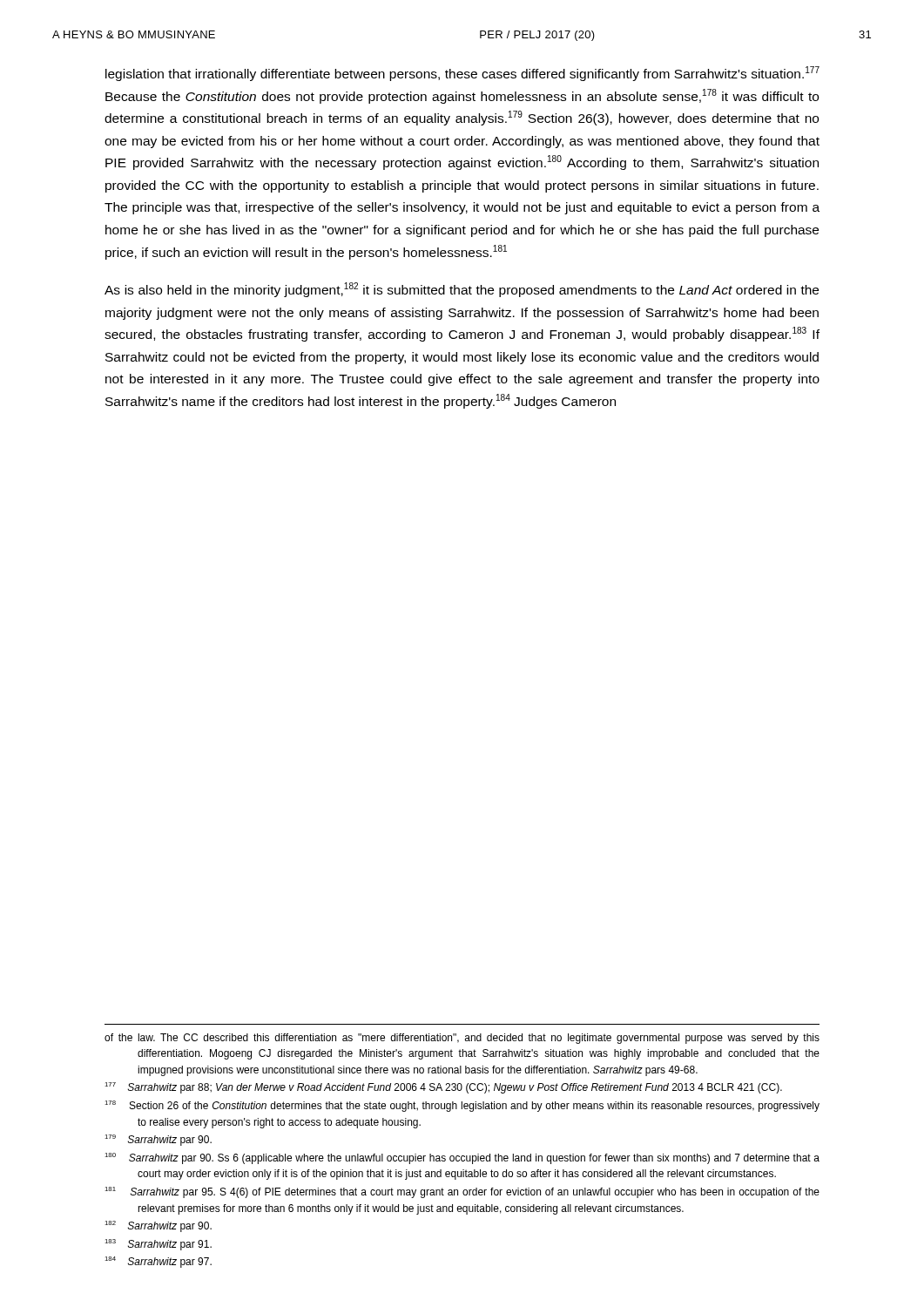
Task: Find "179 Sarrahwitz par 90." on this page
Action: [x=158, y=1139]
